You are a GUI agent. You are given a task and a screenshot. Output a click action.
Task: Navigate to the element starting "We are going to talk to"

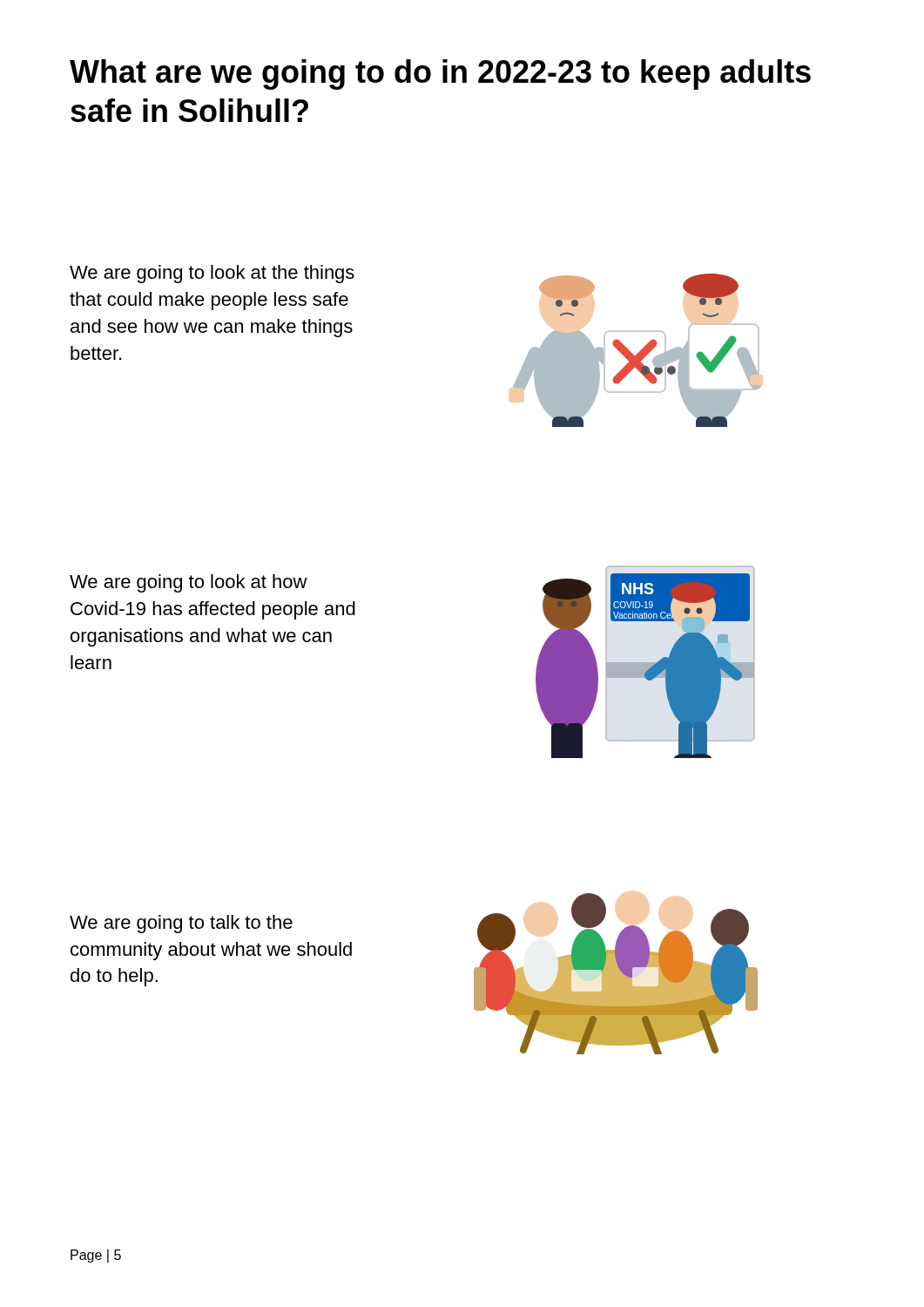(x=211, y=949)
